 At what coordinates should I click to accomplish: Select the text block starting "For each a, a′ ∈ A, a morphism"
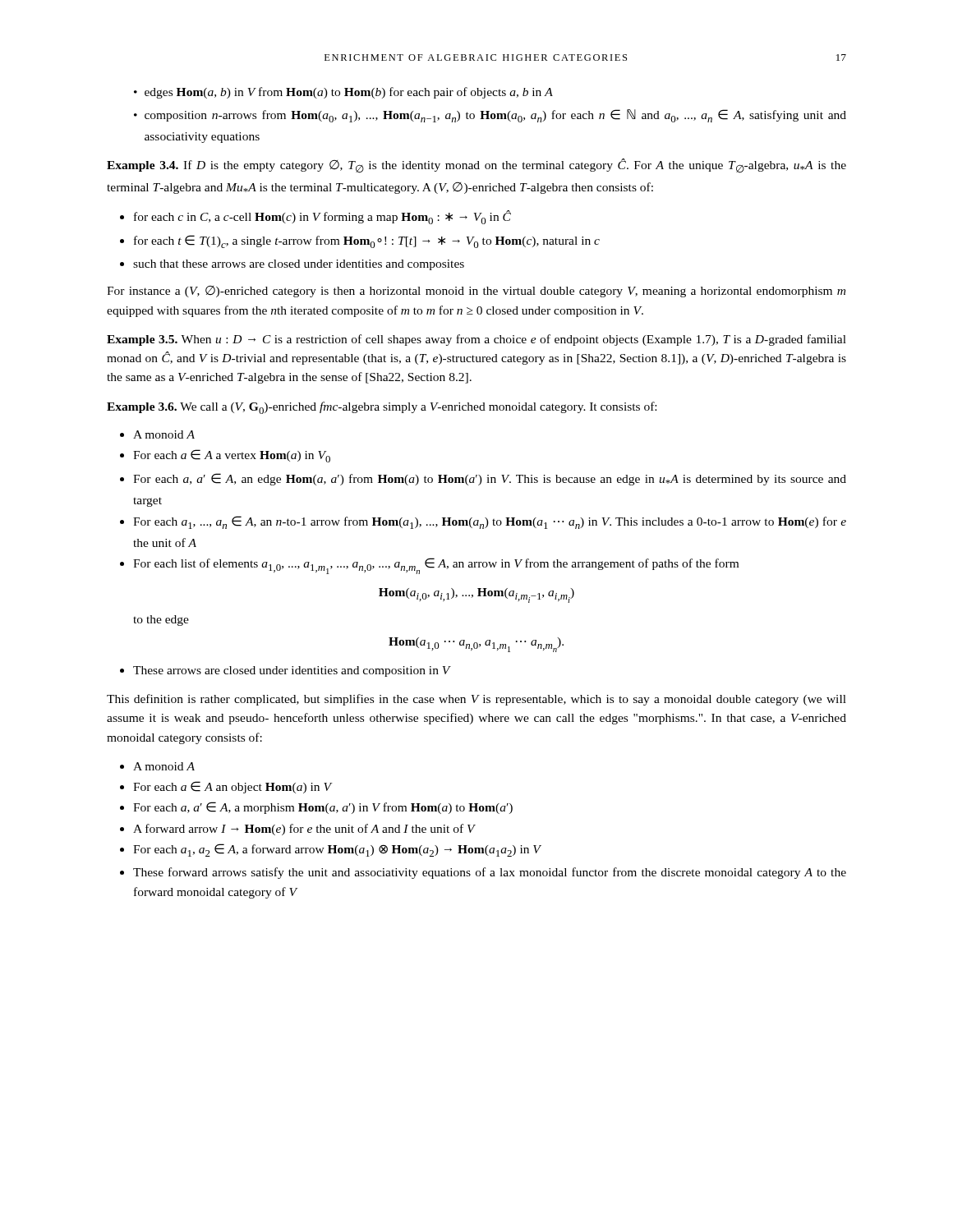(x=476, y=807)
